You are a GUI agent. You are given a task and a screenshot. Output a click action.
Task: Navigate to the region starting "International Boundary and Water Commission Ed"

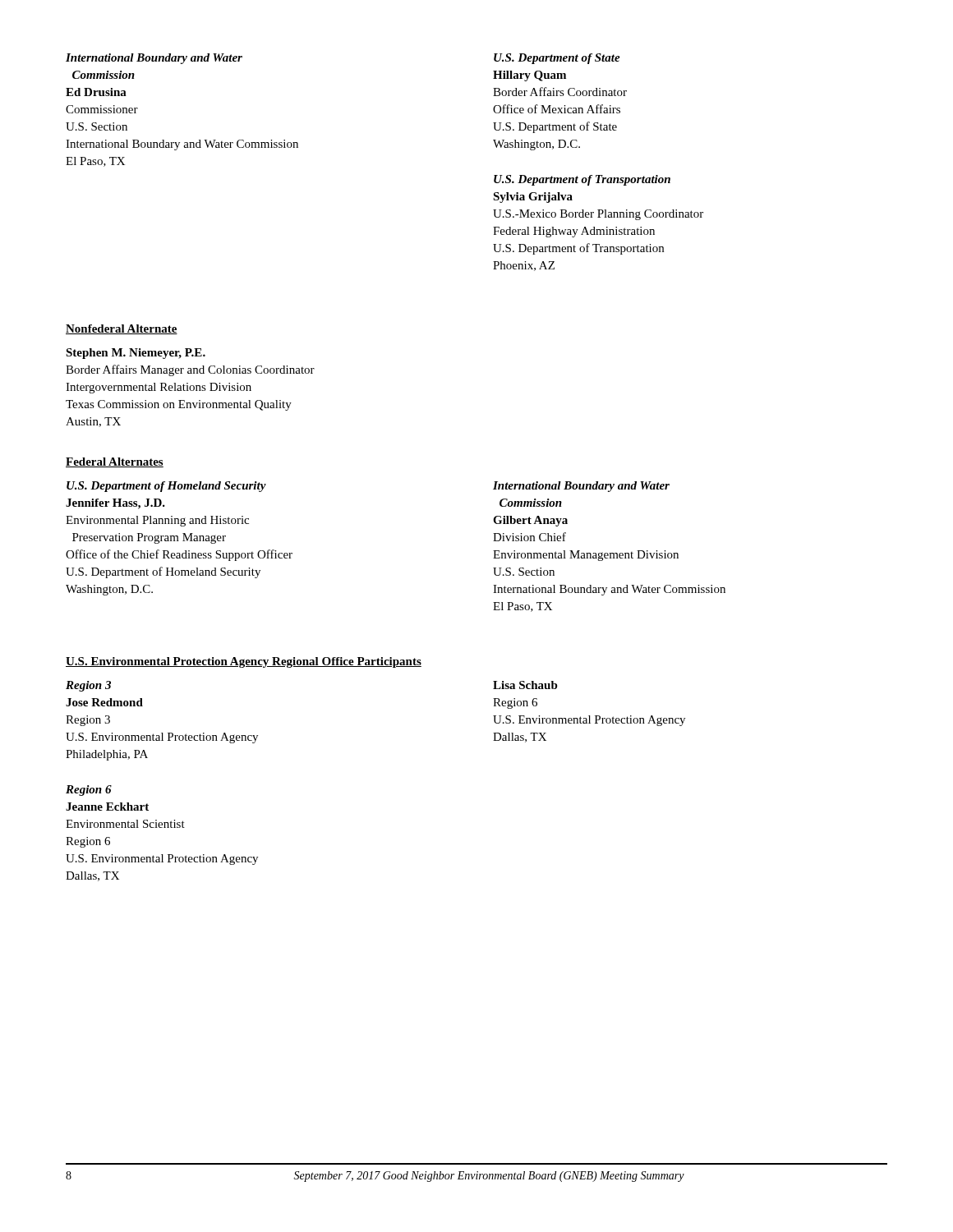coord(154,59)
